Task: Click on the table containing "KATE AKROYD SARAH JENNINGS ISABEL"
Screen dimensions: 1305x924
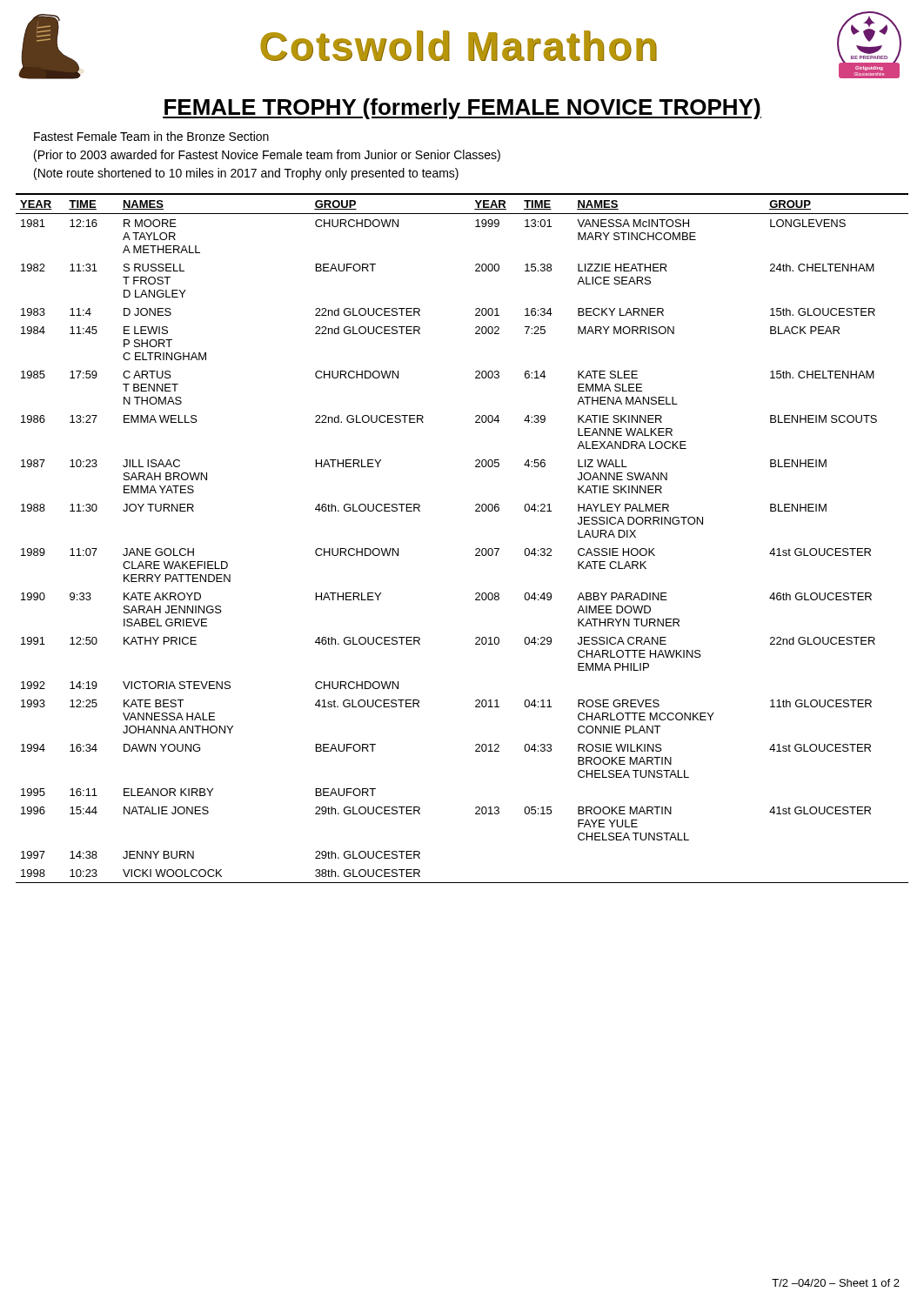Action: (x=462, y=538)
